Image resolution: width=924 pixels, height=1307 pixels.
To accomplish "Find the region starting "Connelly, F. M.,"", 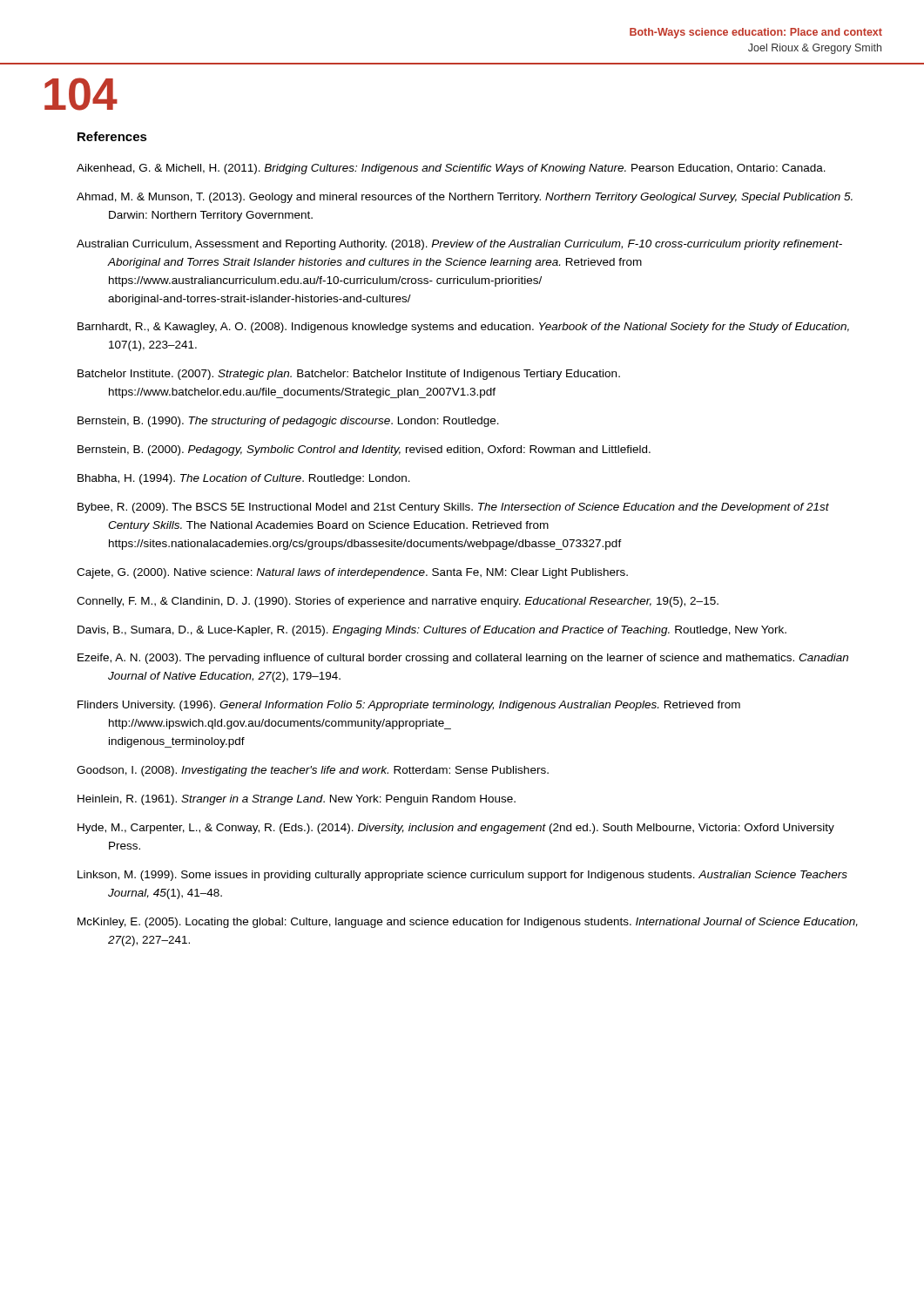I will [398, 600].
